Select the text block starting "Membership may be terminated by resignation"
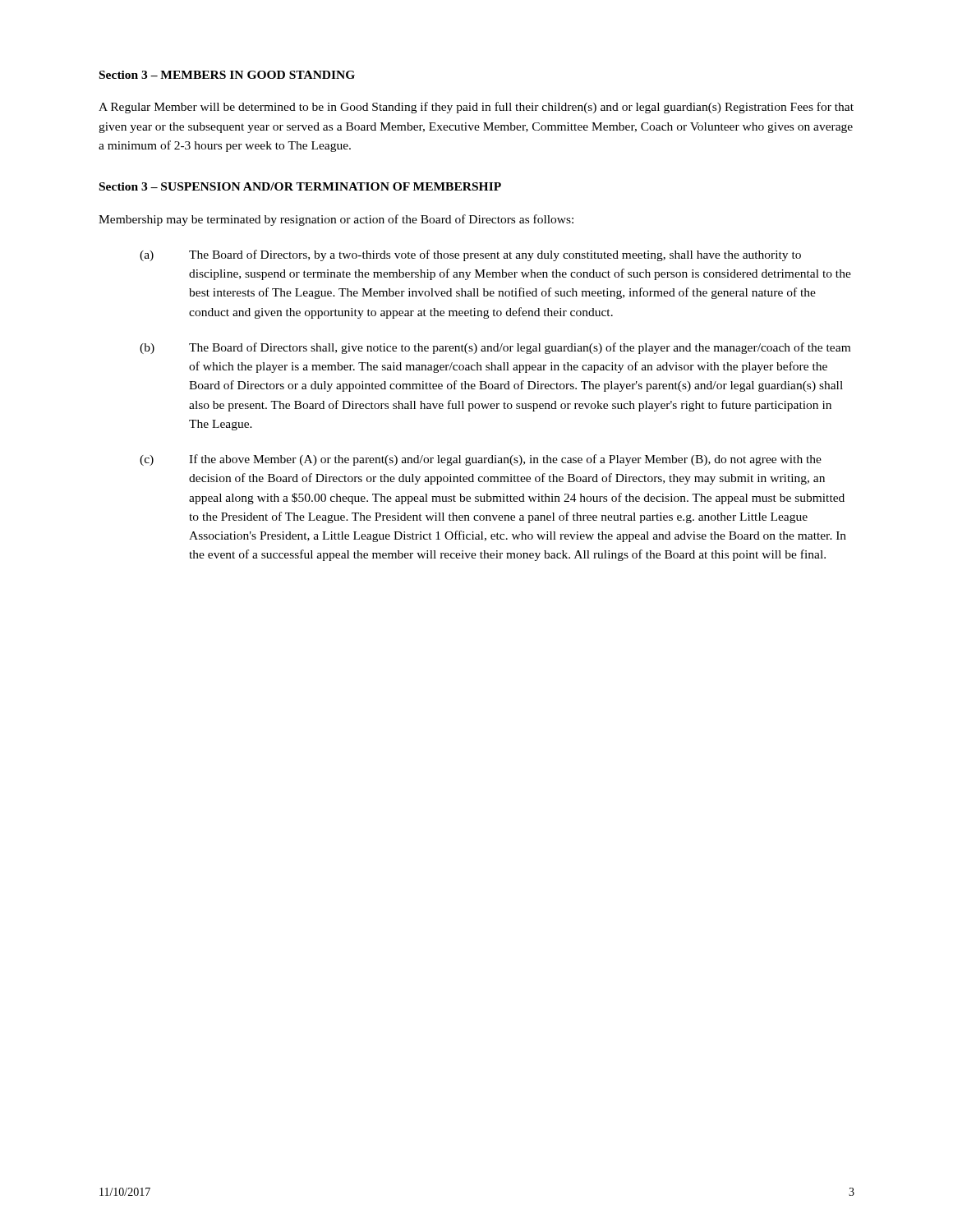The image size is (953, 1232). tap(337, 219)
